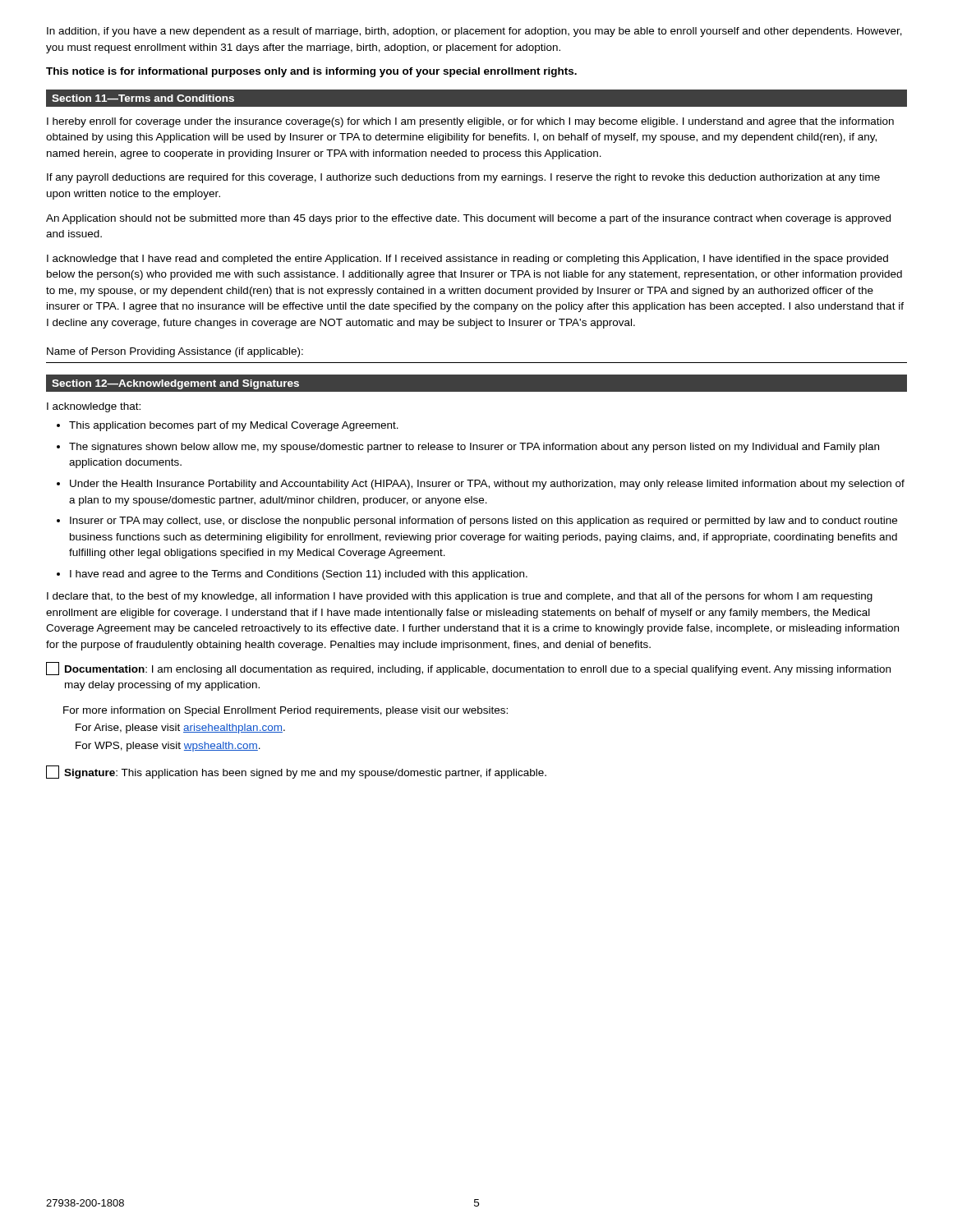Find the element starting "In addition, if you have a new dependent"
This screenshot has width=953, height=1232.
point(476,39)
